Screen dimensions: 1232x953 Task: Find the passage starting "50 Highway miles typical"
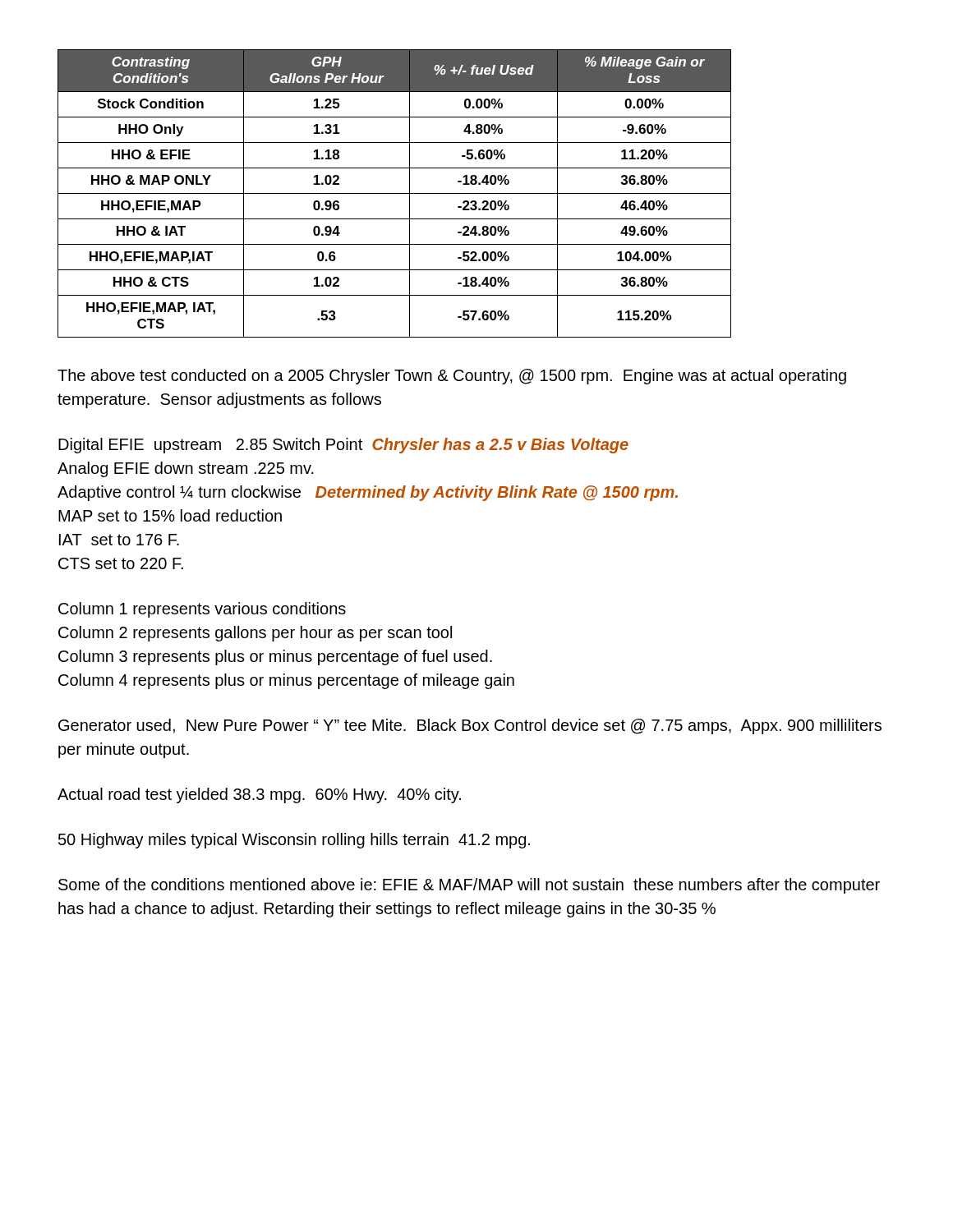coord(294,839)
